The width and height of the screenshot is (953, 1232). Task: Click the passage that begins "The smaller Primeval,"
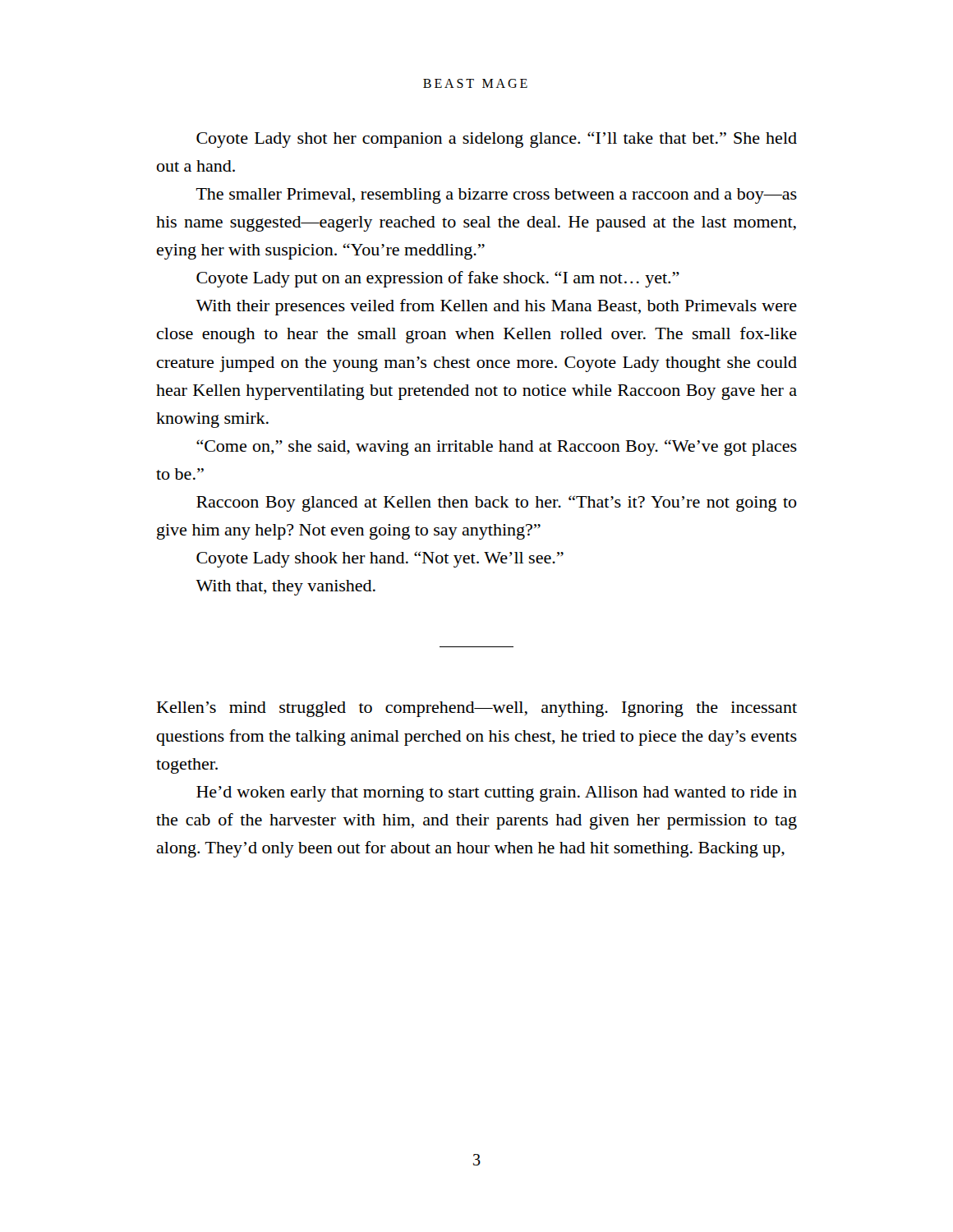tap(476, 221)
